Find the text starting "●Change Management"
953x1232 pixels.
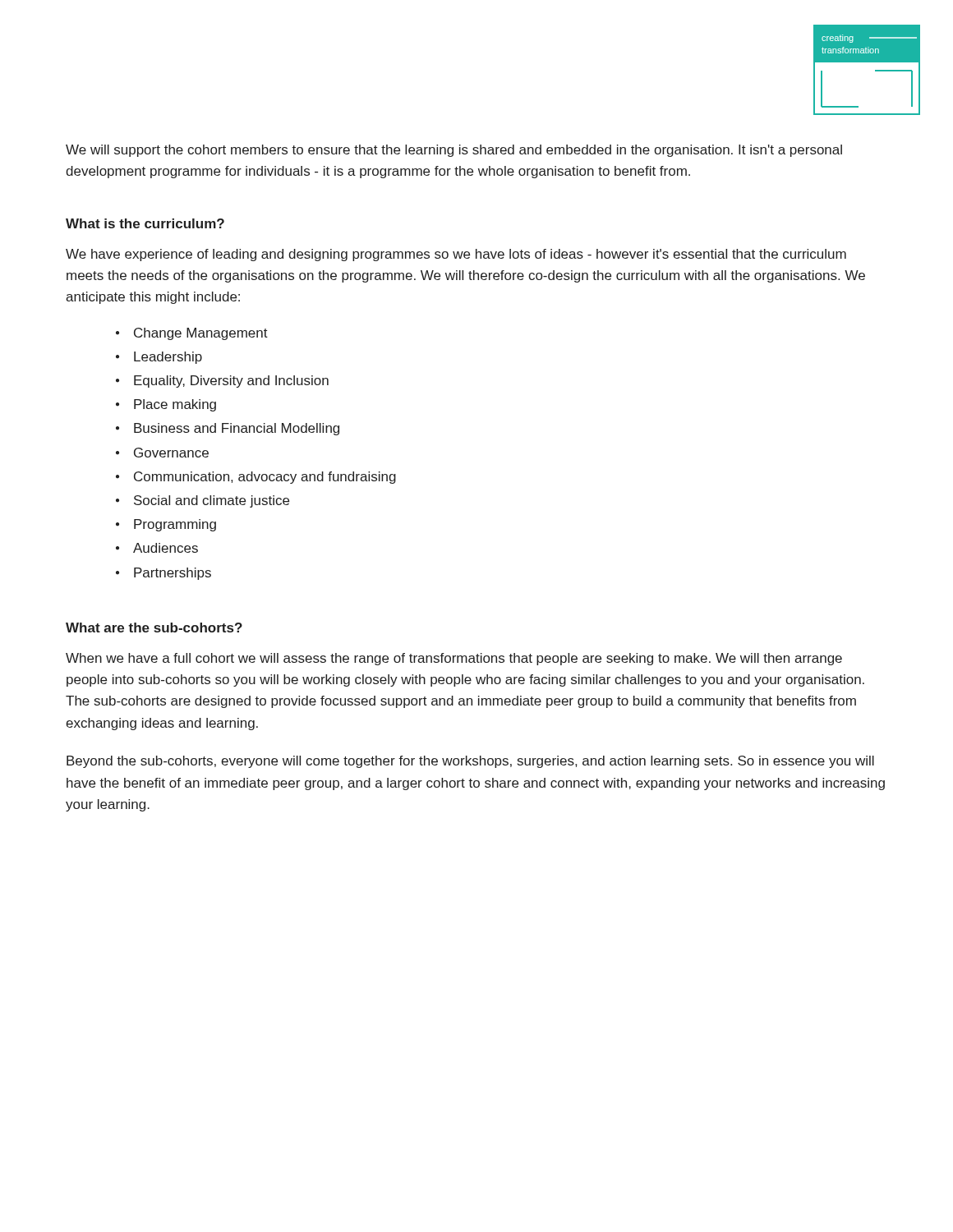(191, 333)
